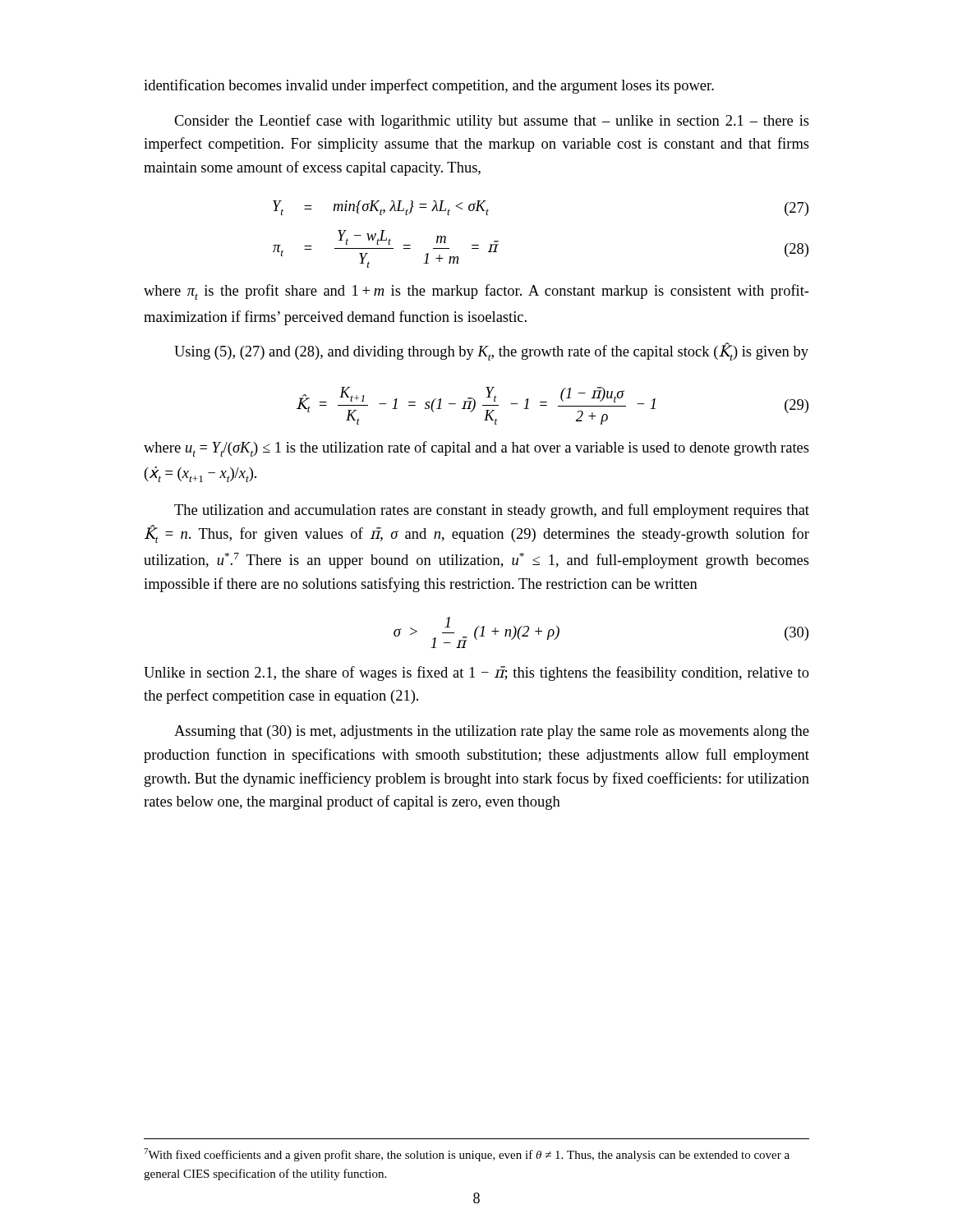
Task: Navigate to the passage starting "where ut = Yt/(σKt) ≤ 1"
Action: click(x=476, y=462)
